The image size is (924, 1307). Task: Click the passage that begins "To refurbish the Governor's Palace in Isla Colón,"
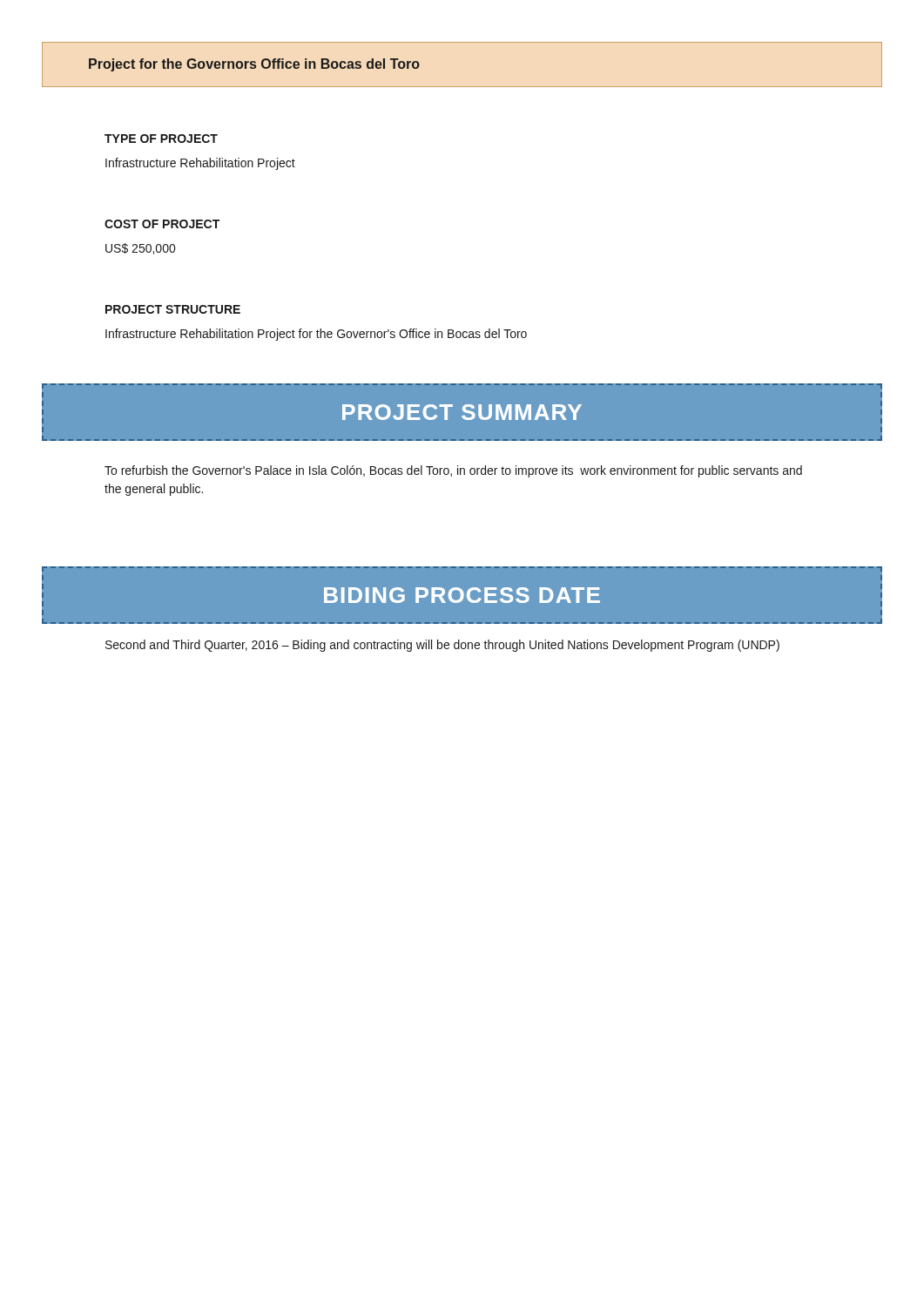[x=454, y=480]
